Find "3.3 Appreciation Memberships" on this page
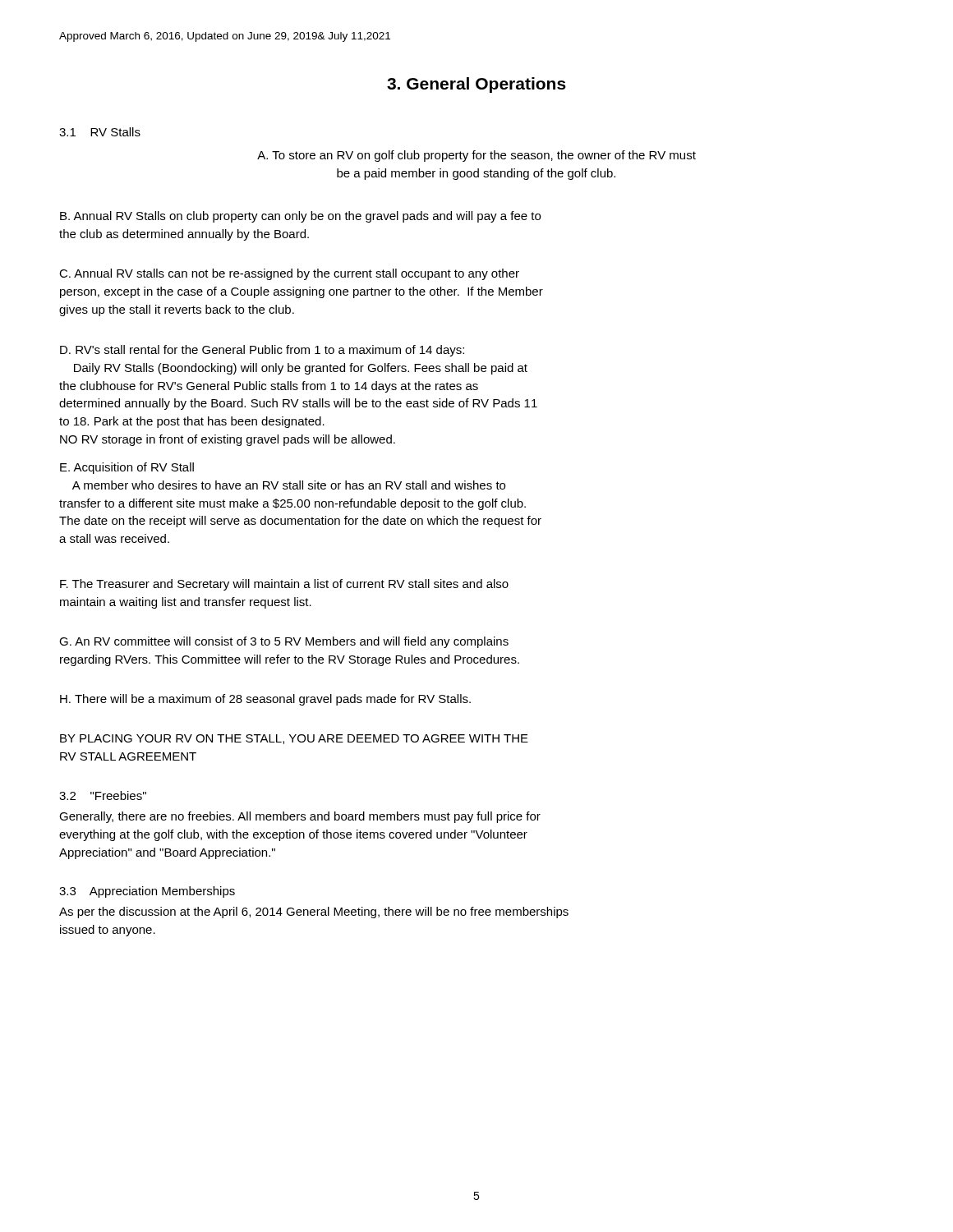 (147, 891)
